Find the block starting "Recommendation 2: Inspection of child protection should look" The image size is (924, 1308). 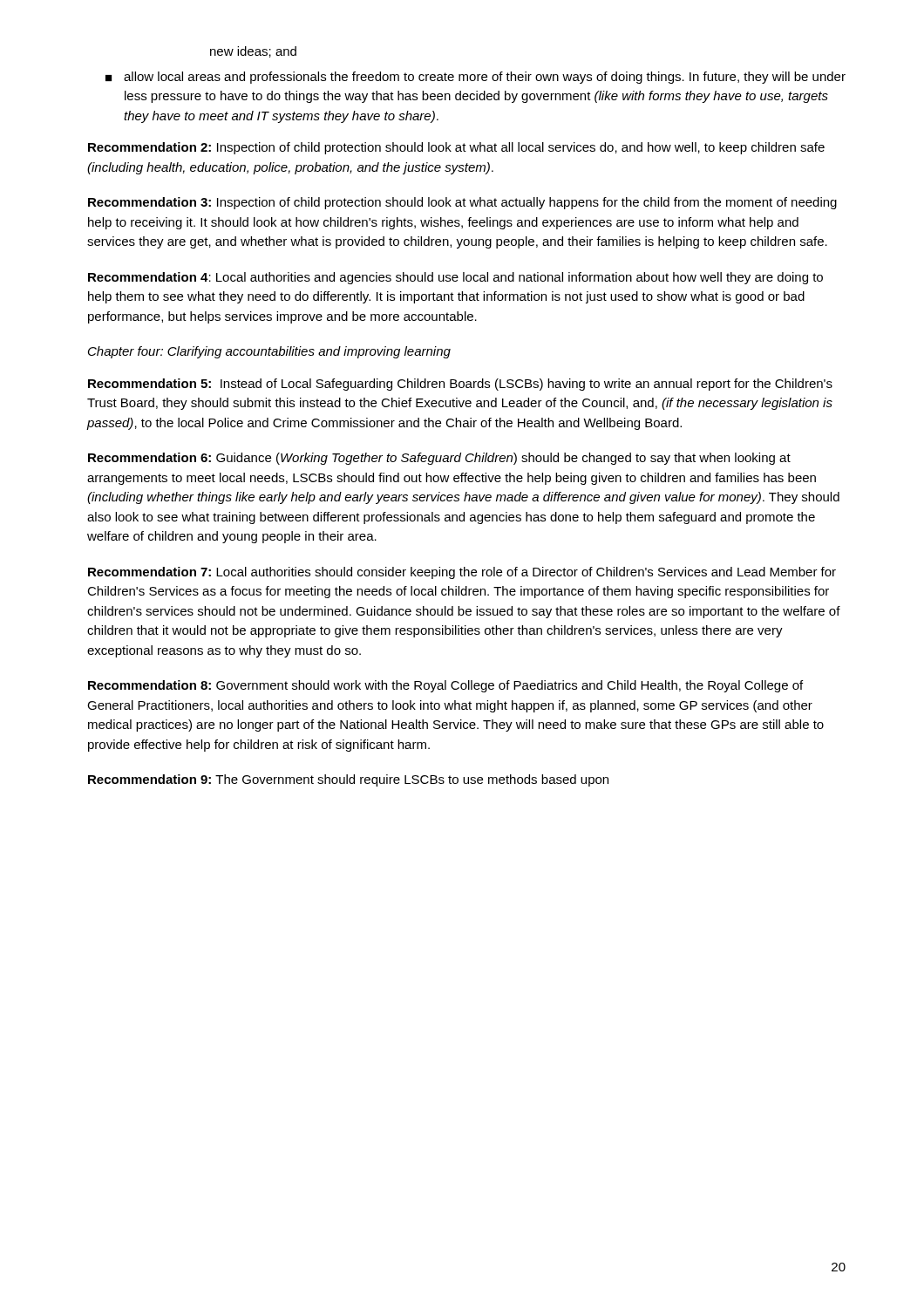pos(456,157)
